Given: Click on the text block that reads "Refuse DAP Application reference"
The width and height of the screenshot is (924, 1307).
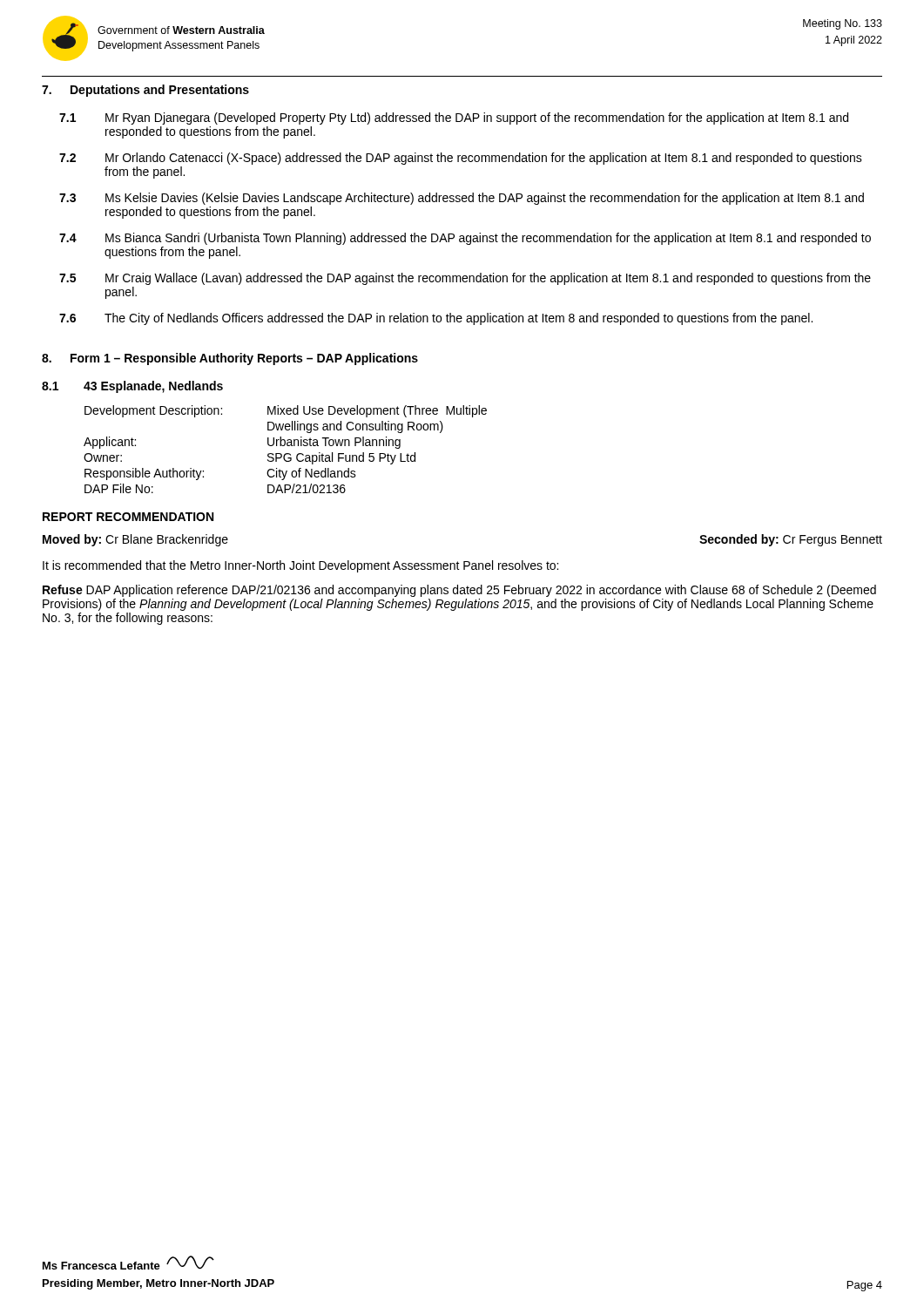Looking at the screenshot, I should (x=459, y=604).
